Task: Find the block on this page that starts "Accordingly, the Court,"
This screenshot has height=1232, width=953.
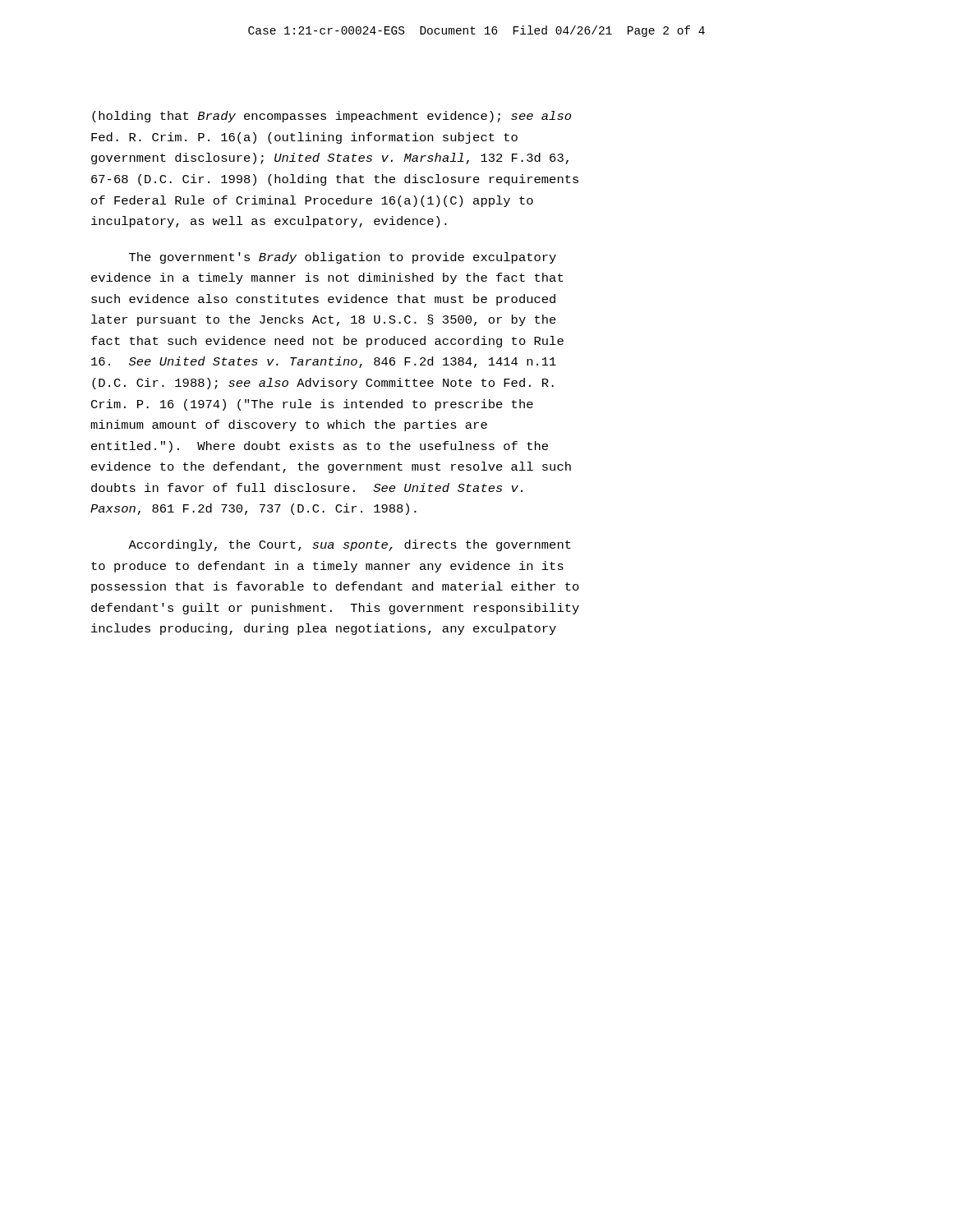Action: click(476, 588)
